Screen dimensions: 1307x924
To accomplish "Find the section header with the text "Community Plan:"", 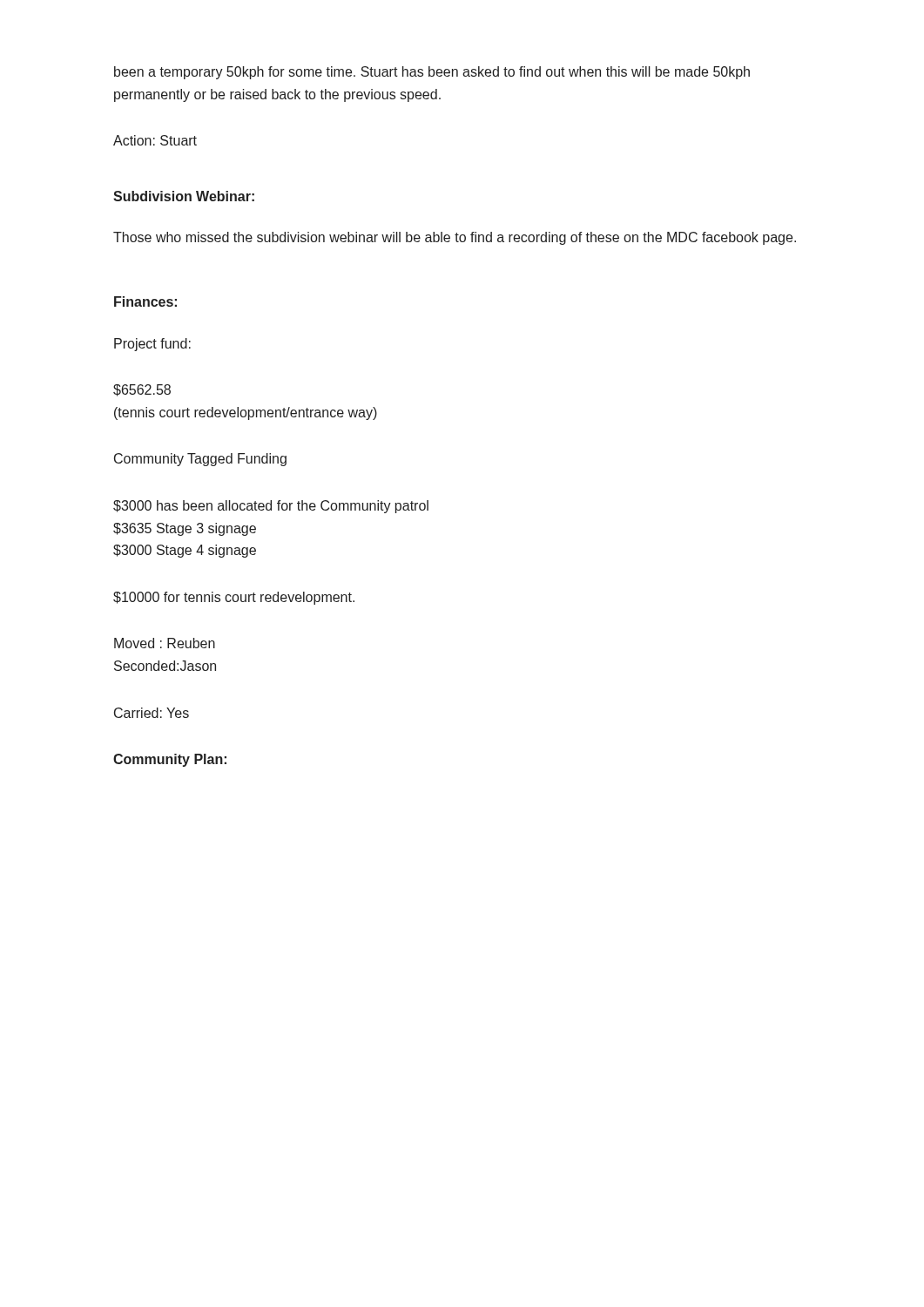I will (x=170, y=759).
